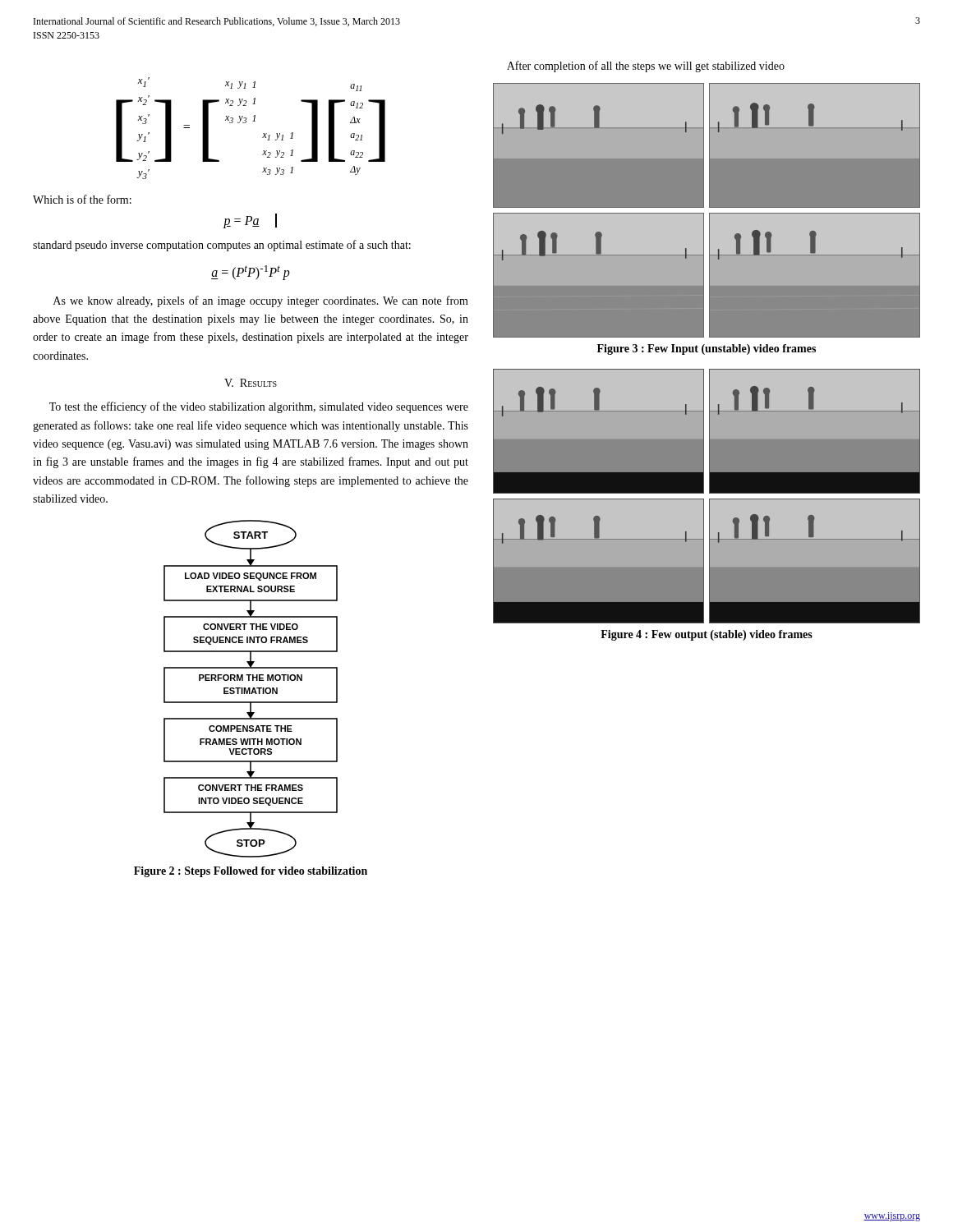The width and height of the screenshot is (953, 1232).
Task: Where is the caption that starts "Figure 4 : Few output (stable) video"?
Action: click(x=707, y=634)
